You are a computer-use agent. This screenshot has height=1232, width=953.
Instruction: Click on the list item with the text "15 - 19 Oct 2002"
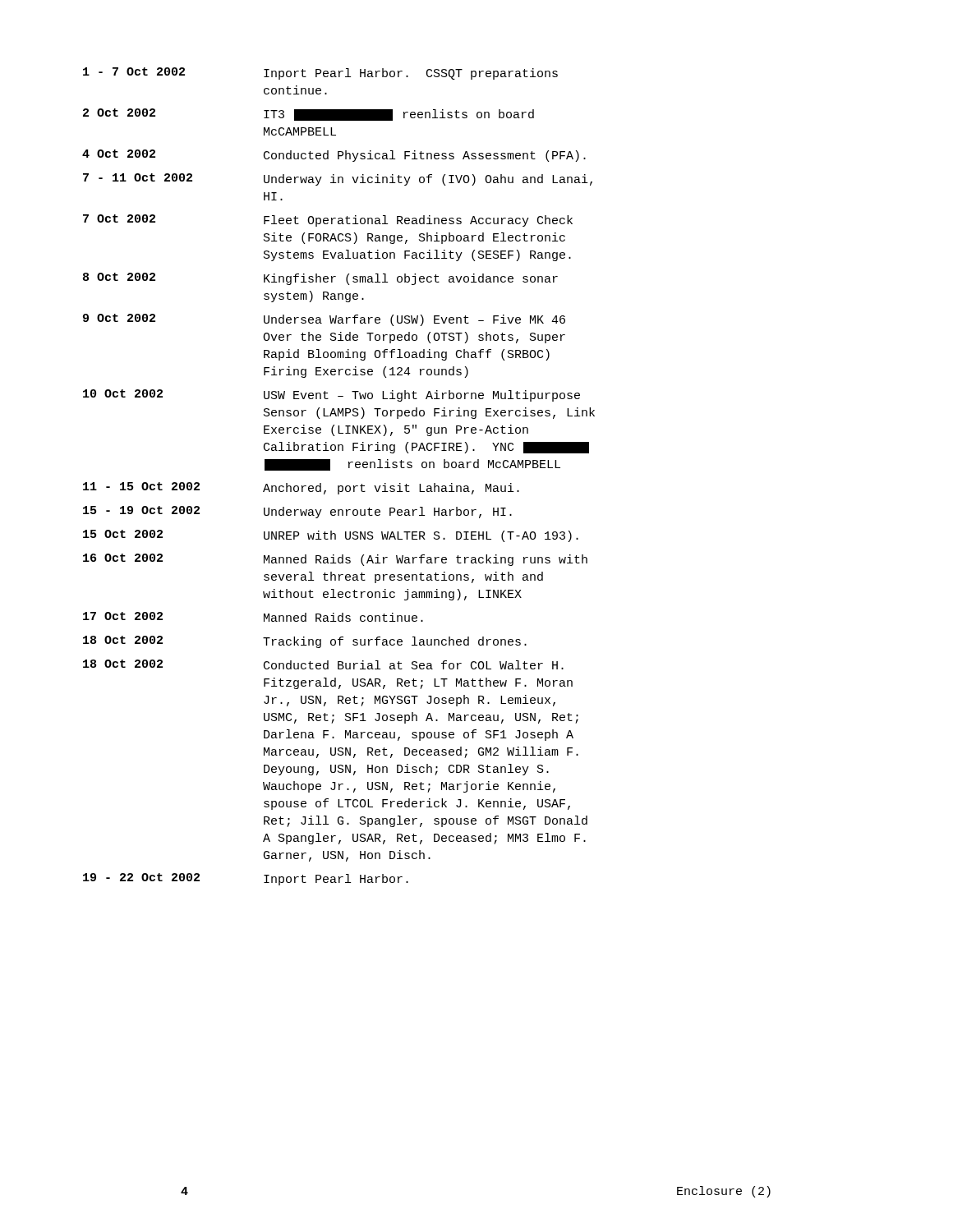pos(298,513)
